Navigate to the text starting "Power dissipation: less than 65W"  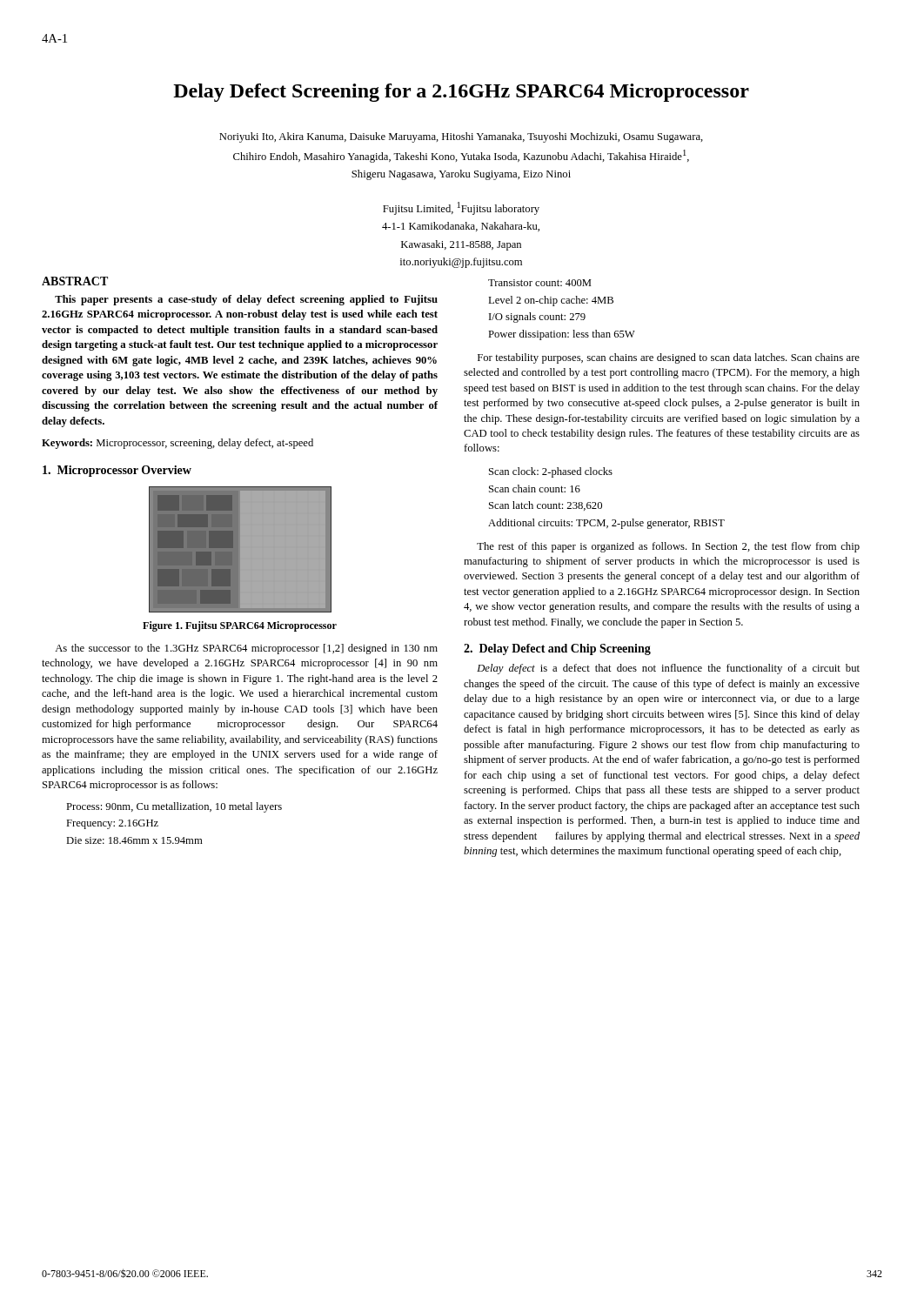pyautogui.click(x=561, y=334)
